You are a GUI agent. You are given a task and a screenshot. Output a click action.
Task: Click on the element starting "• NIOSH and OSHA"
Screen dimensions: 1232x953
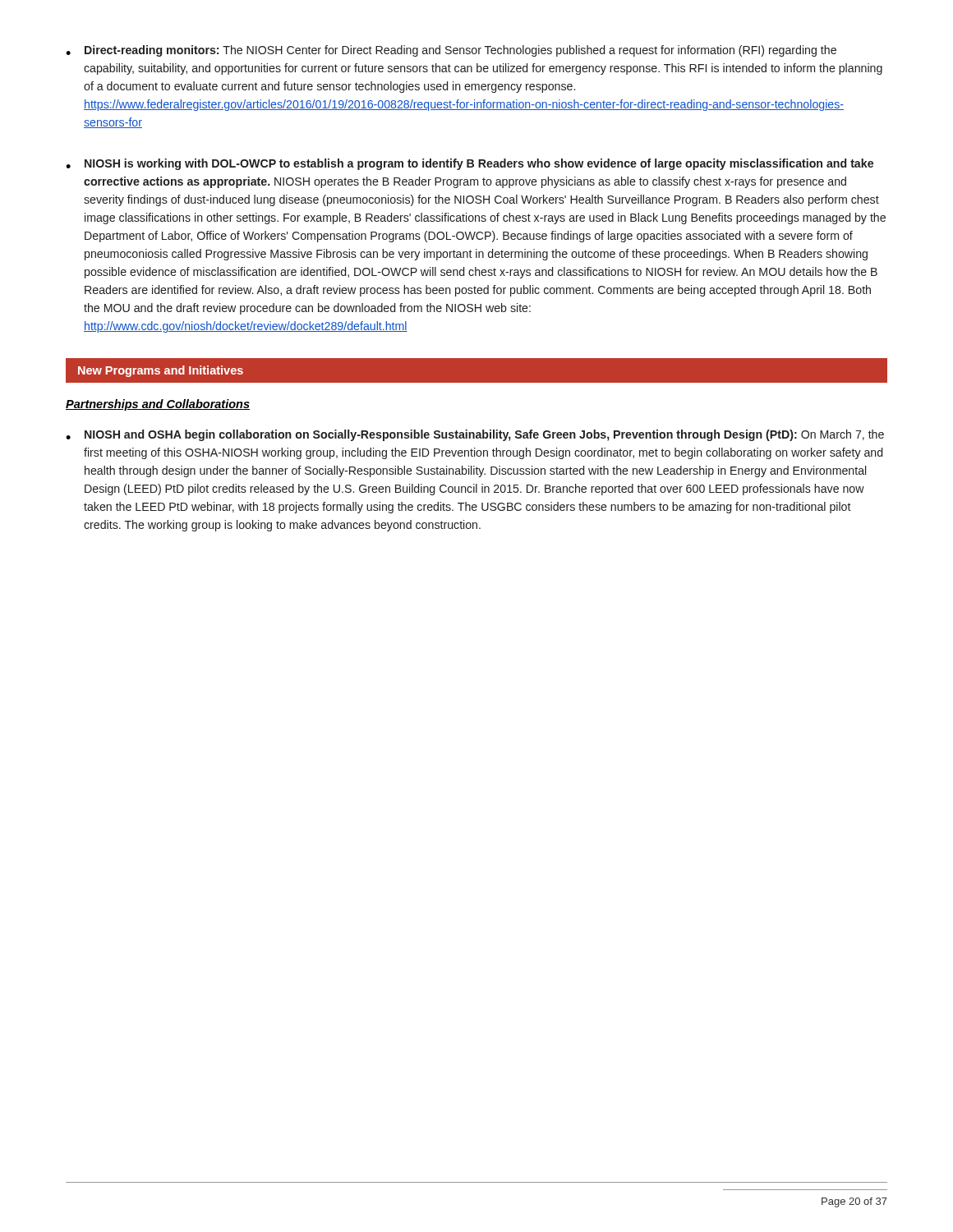pyautogui.click(x=476, y=480)
